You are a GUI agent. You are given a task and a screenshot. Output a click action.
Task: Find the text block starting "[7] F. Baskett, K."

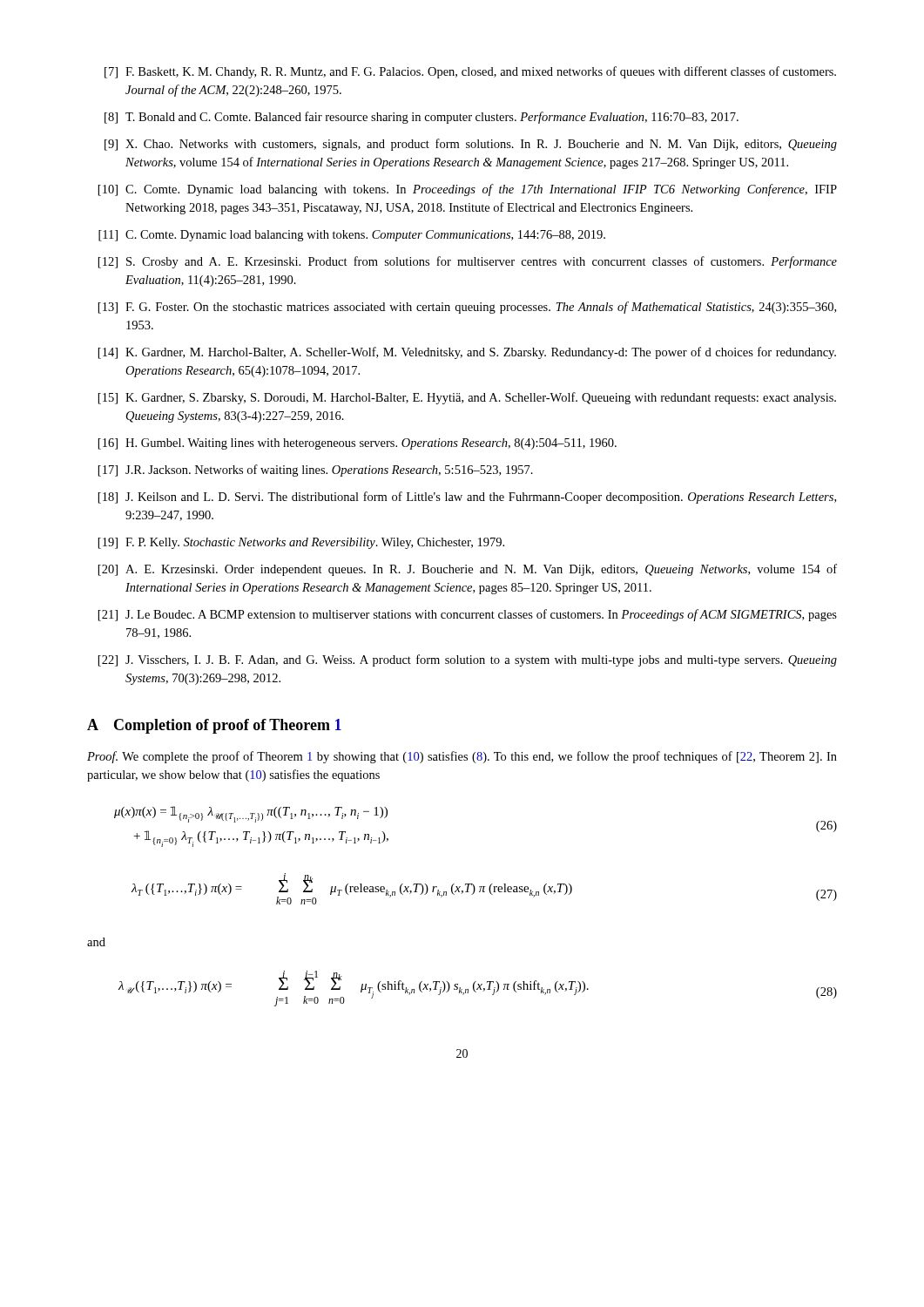[x=462, y=81]
